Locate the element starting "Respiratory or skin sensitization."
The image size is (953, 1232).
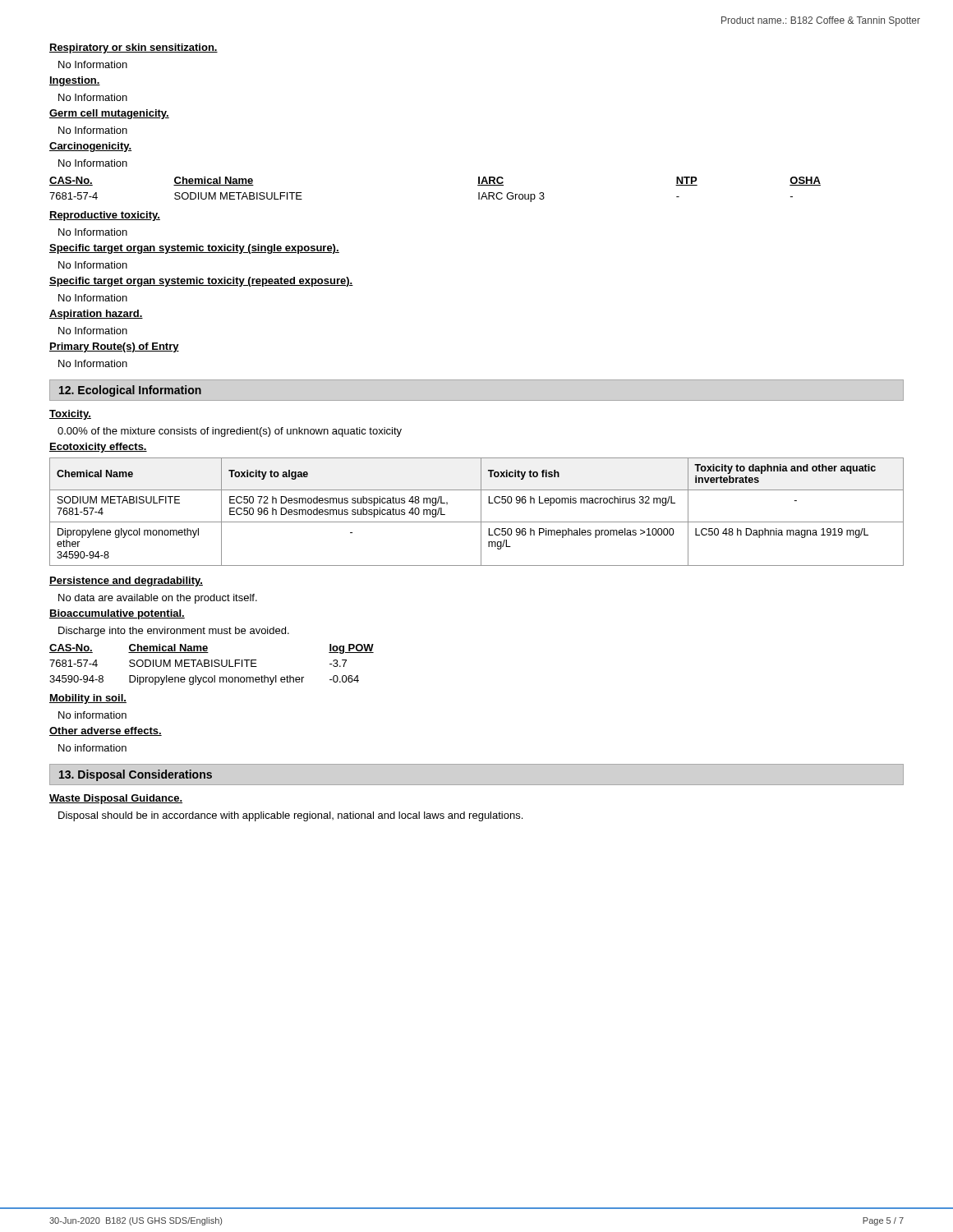tap(133, 47)
